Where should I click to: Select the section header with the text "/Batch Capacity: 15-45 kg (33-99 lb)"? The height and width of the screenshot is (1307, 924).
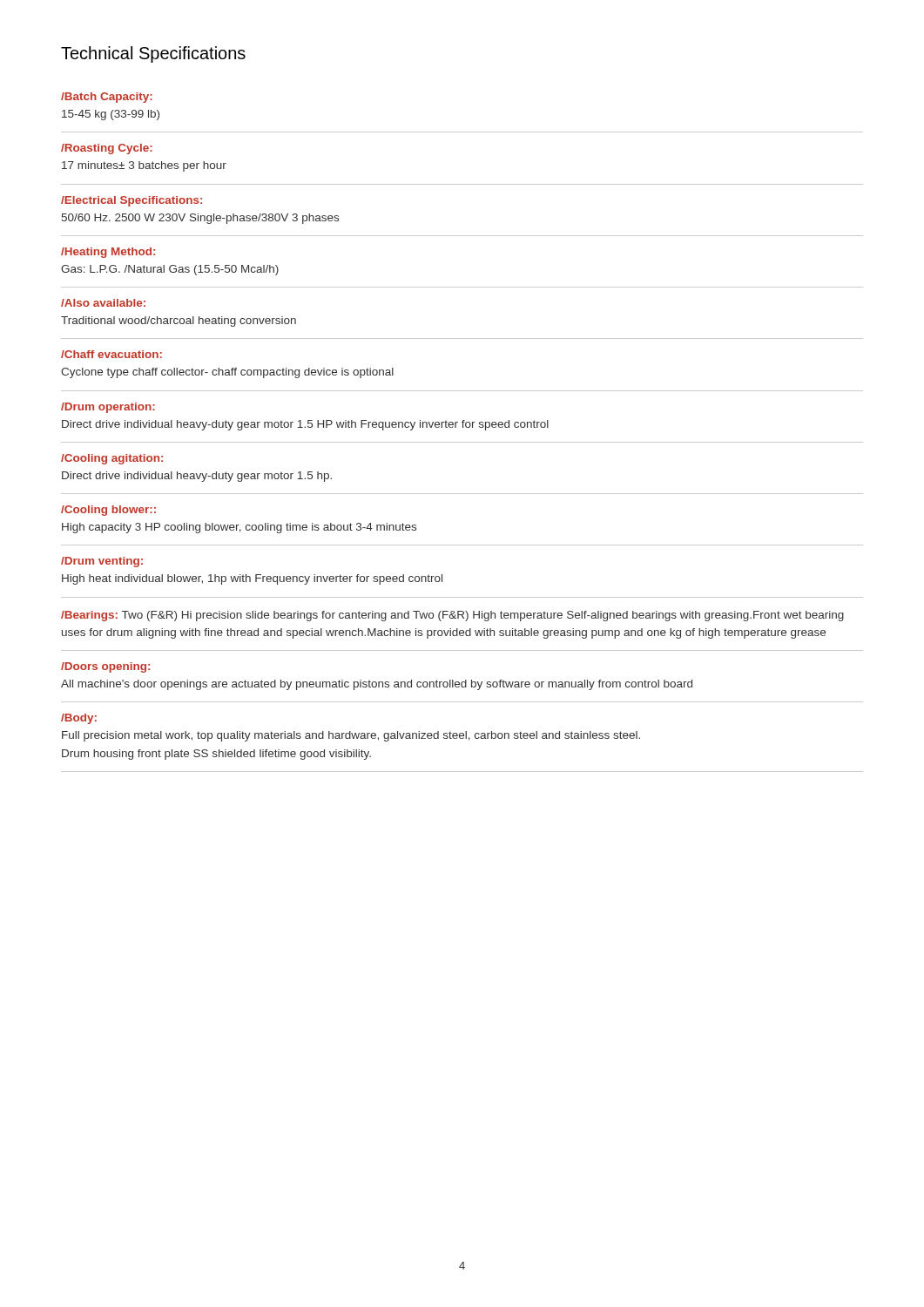coord(107,98)
